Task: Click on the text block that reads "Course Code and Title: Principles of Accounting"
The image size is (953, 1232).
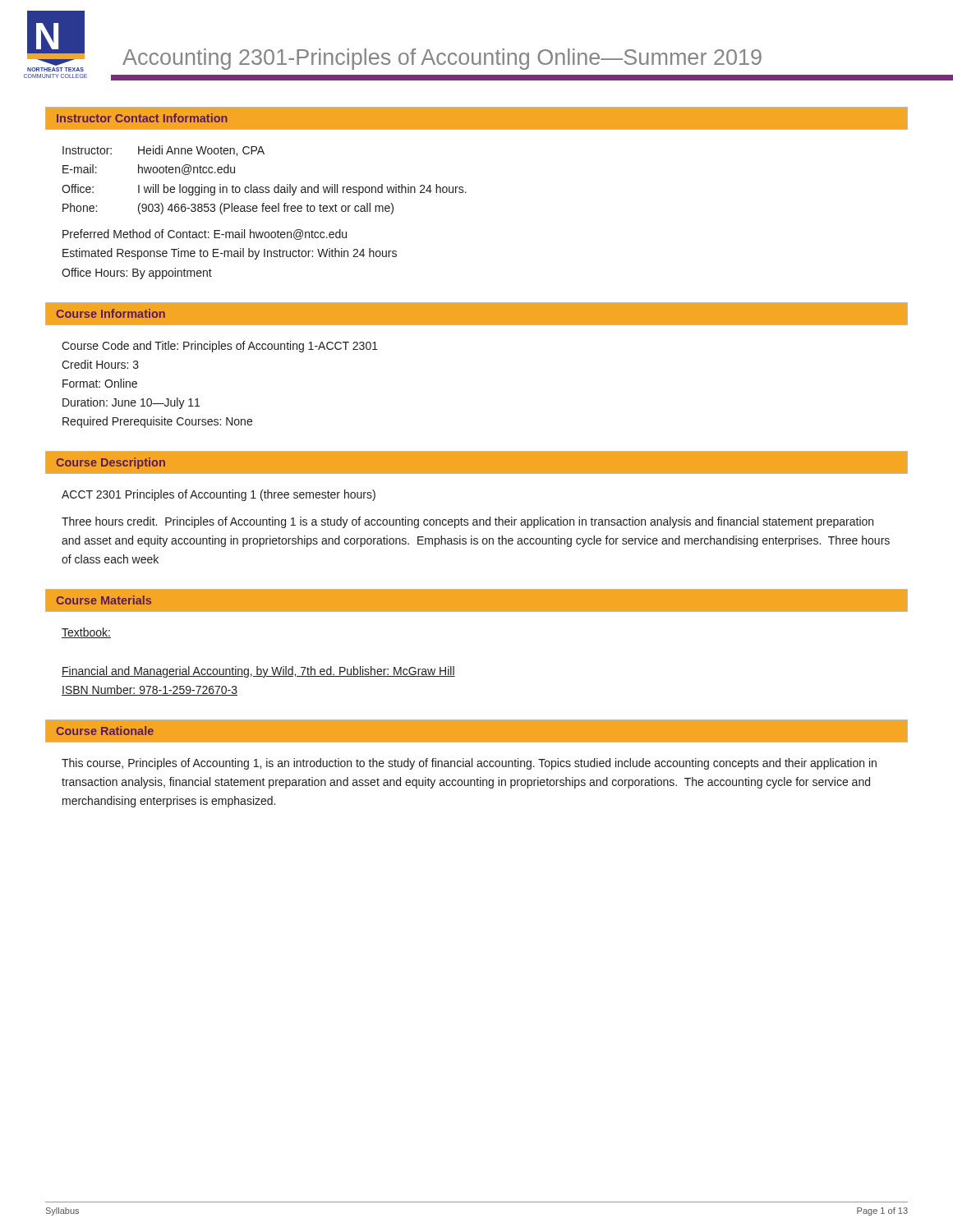Action: (220, 347)
